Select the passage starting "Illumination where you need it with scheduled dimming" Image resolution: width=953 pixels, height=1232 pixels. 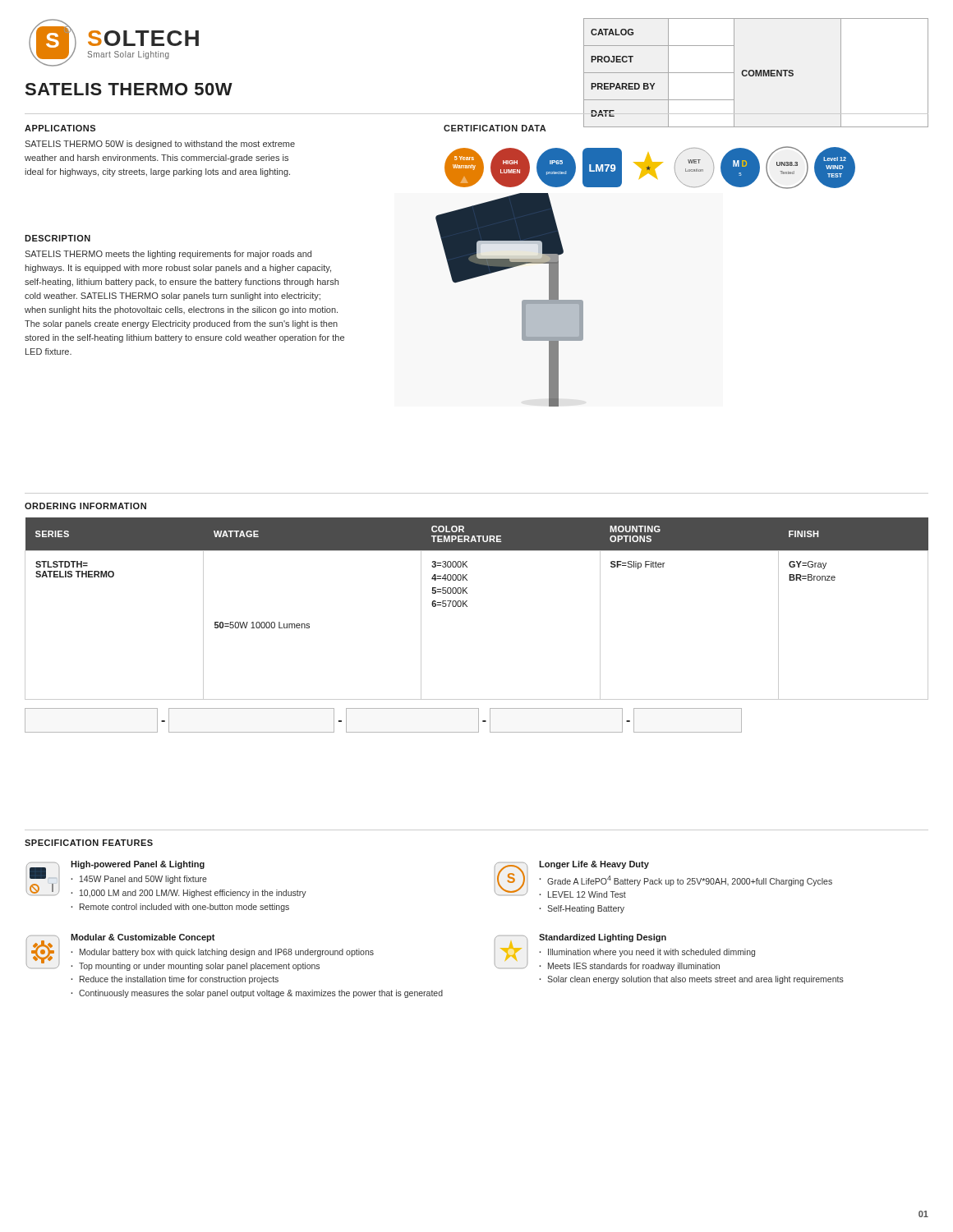(x=651, y=952)
